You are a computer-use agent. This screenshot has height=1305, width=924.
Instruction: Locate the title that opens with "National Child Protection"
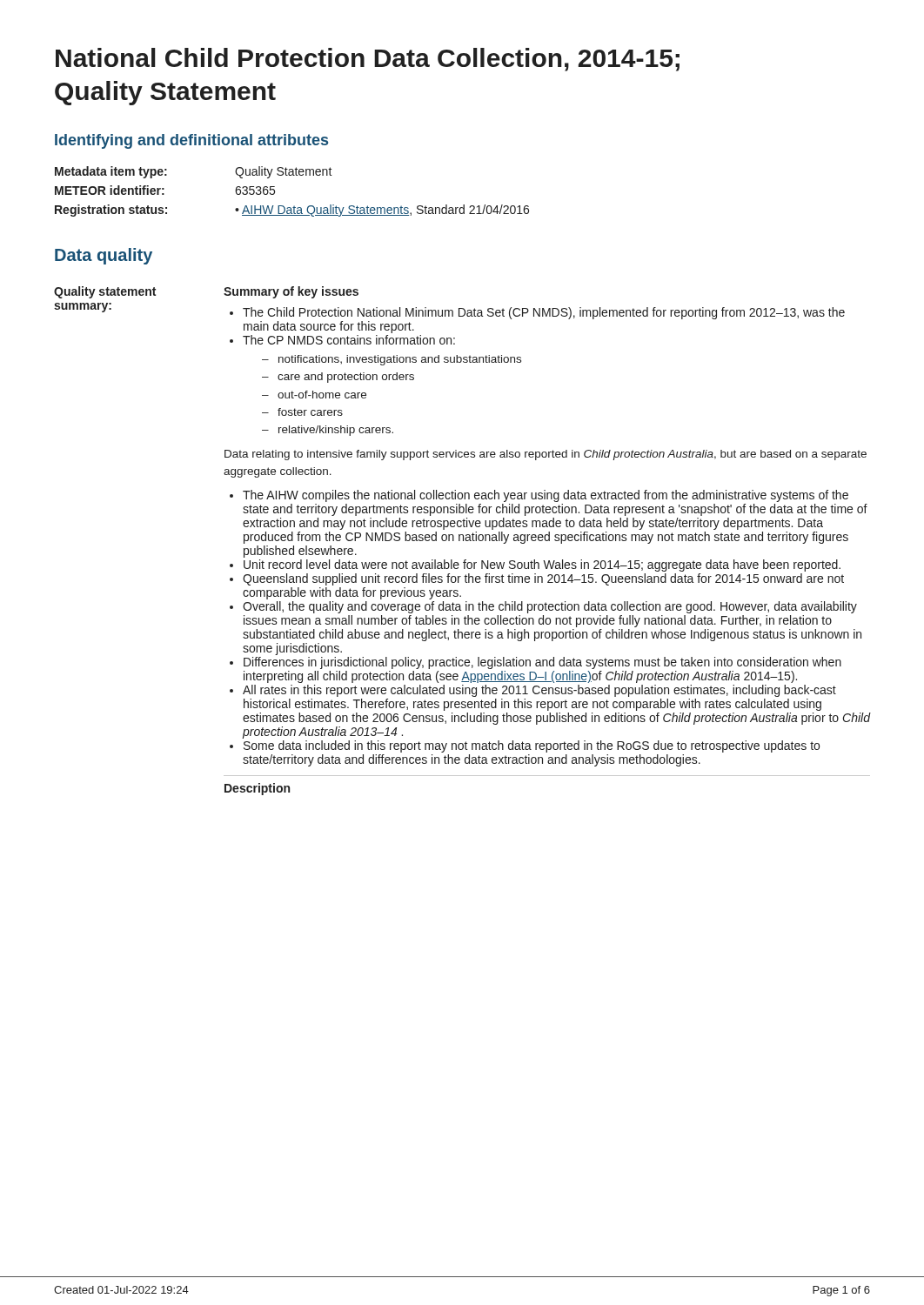(x=462, y=74)
